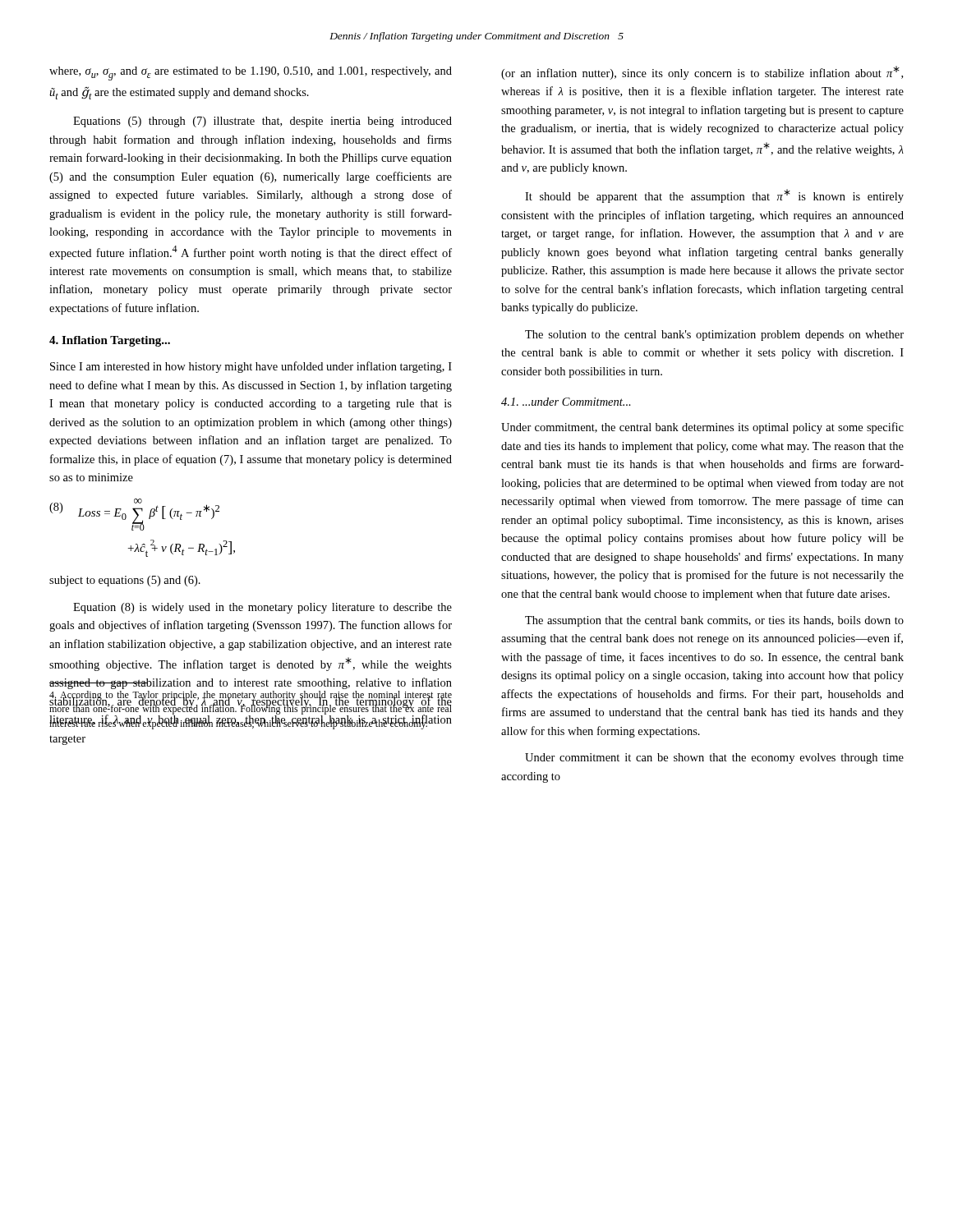The height and width of the screenshot is (1232, 953).
Task: Locate the element starting "Under commitment, the central bank determines its"
Action: (702, 511)
